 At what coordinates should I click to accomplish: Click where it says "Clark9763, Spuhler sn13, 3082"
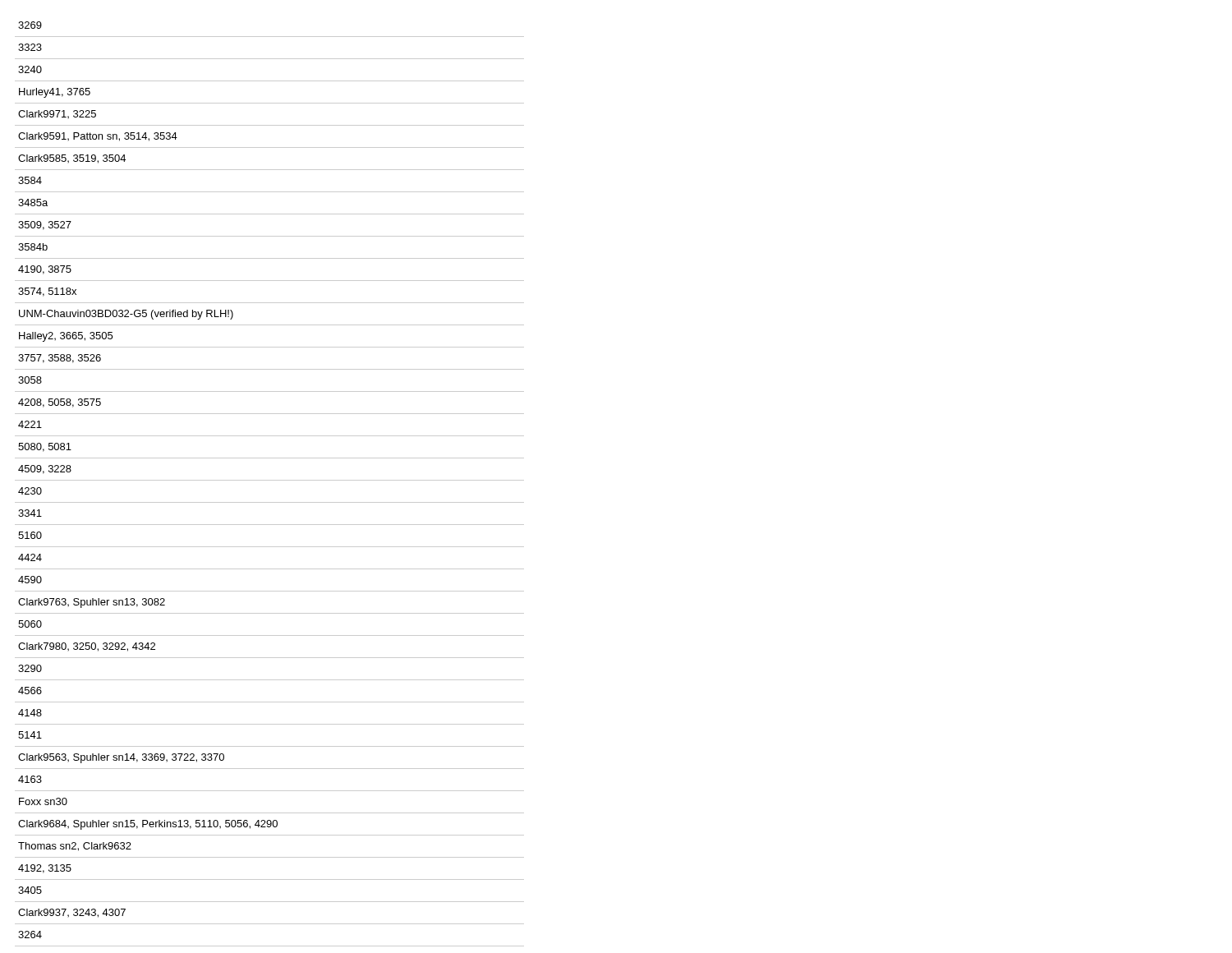click(x=92, y=602)
